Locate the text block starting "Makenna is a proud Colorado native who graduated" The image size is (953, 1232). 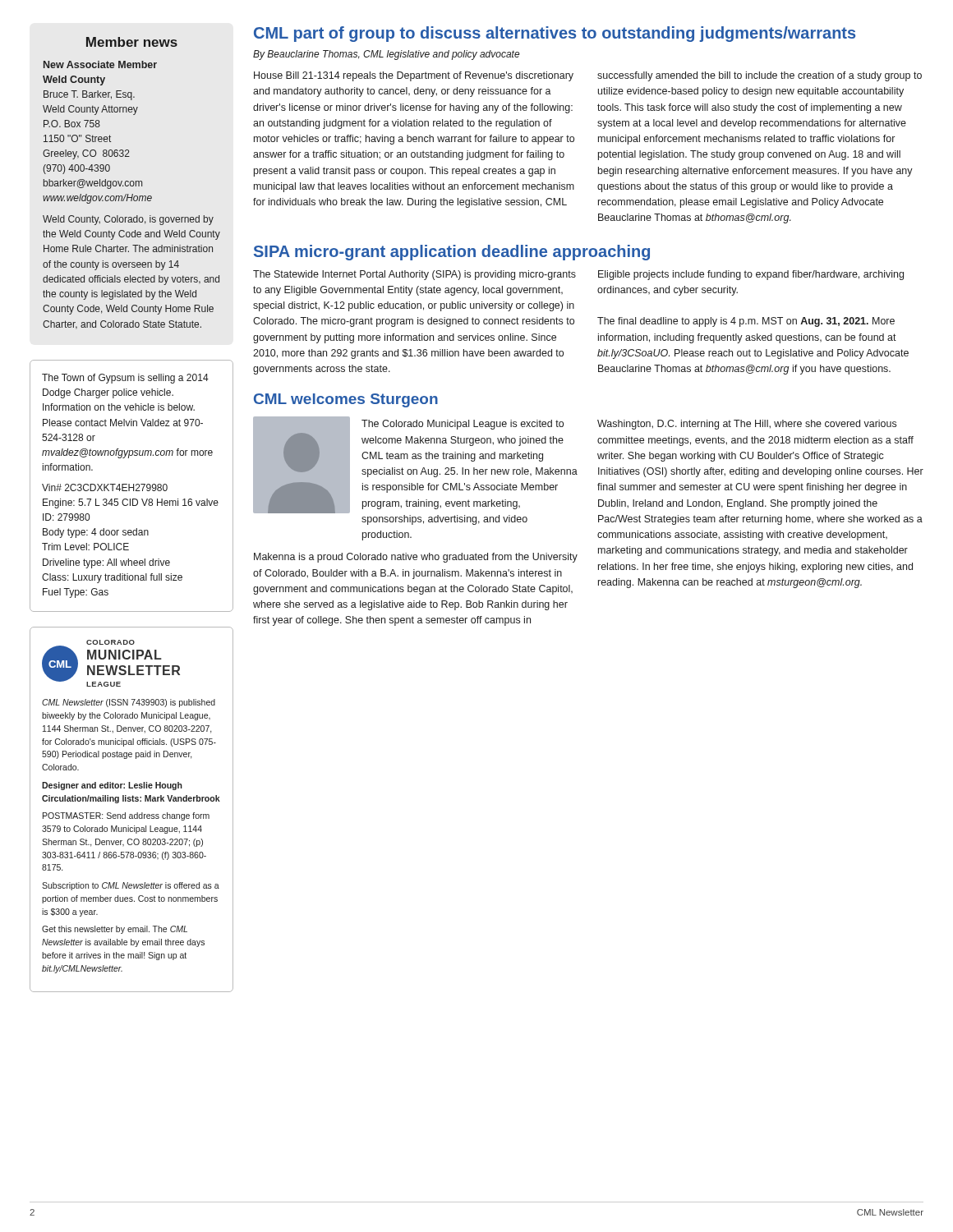(415, 589)
